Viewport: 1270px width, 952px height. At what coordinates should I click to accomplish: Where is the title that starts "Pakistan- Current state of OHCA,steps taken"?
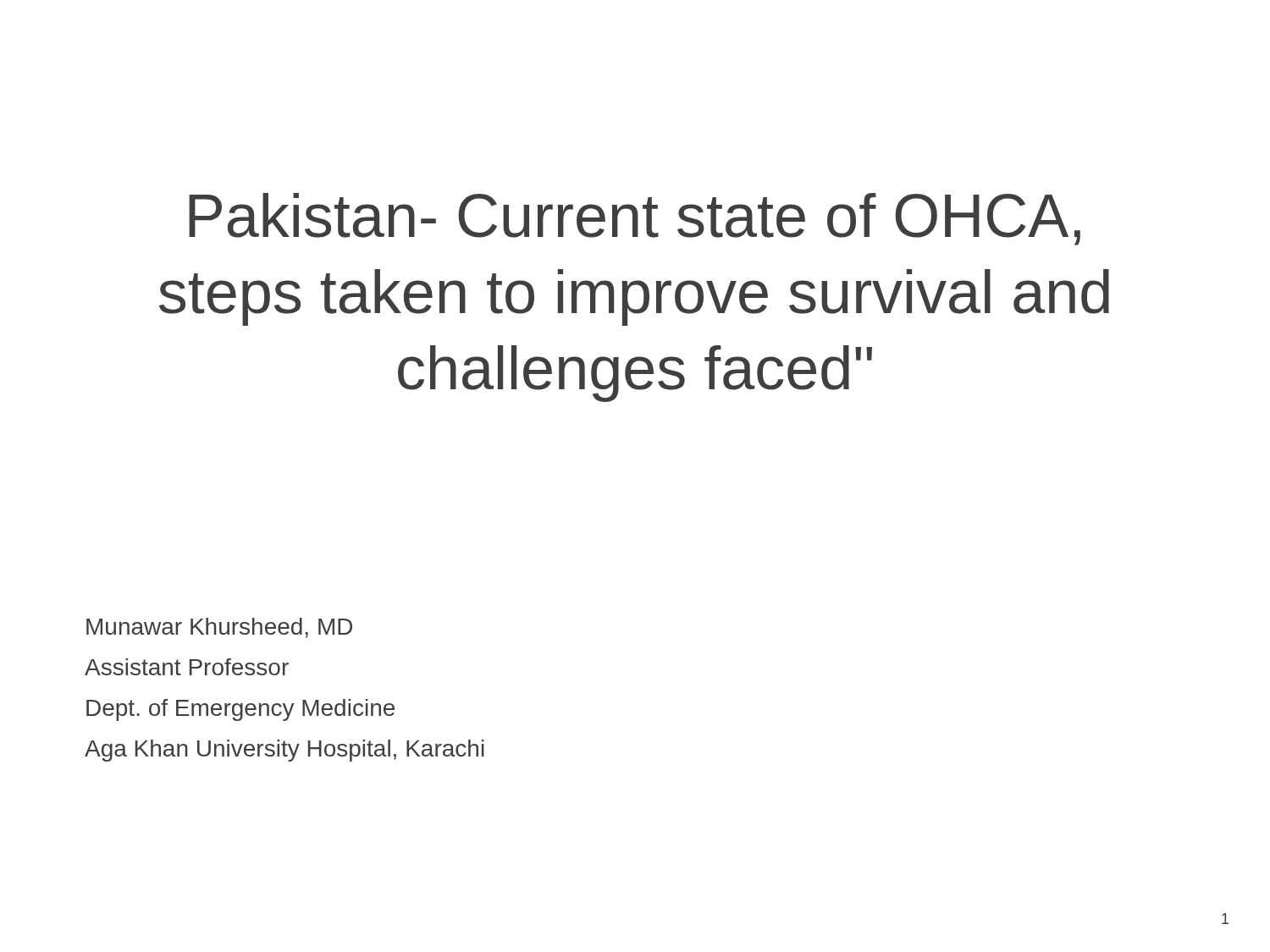point(635,292)
